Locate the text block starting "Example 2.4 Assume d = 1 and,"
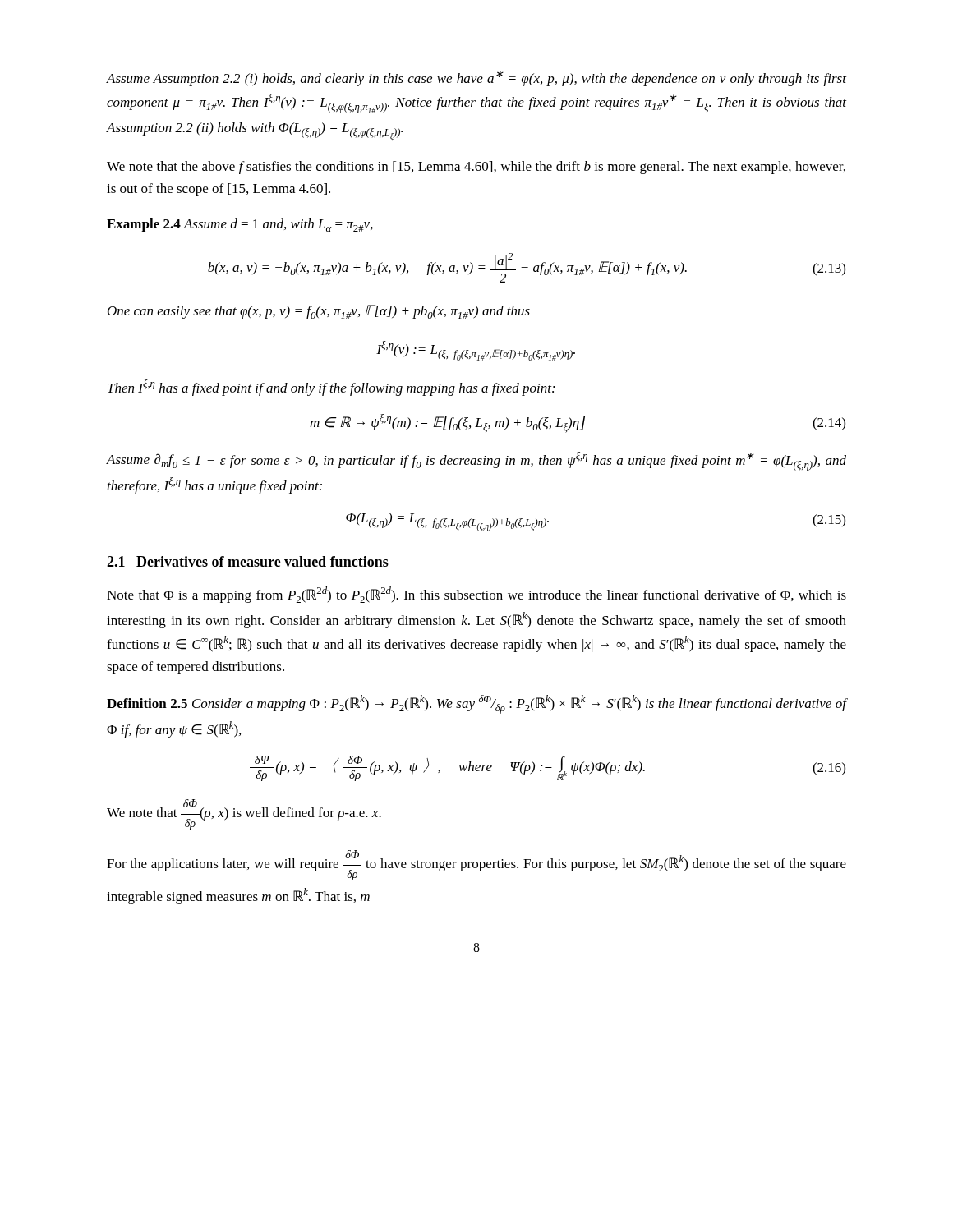This screenshot has height=1232, width=953. coord(240,226)
